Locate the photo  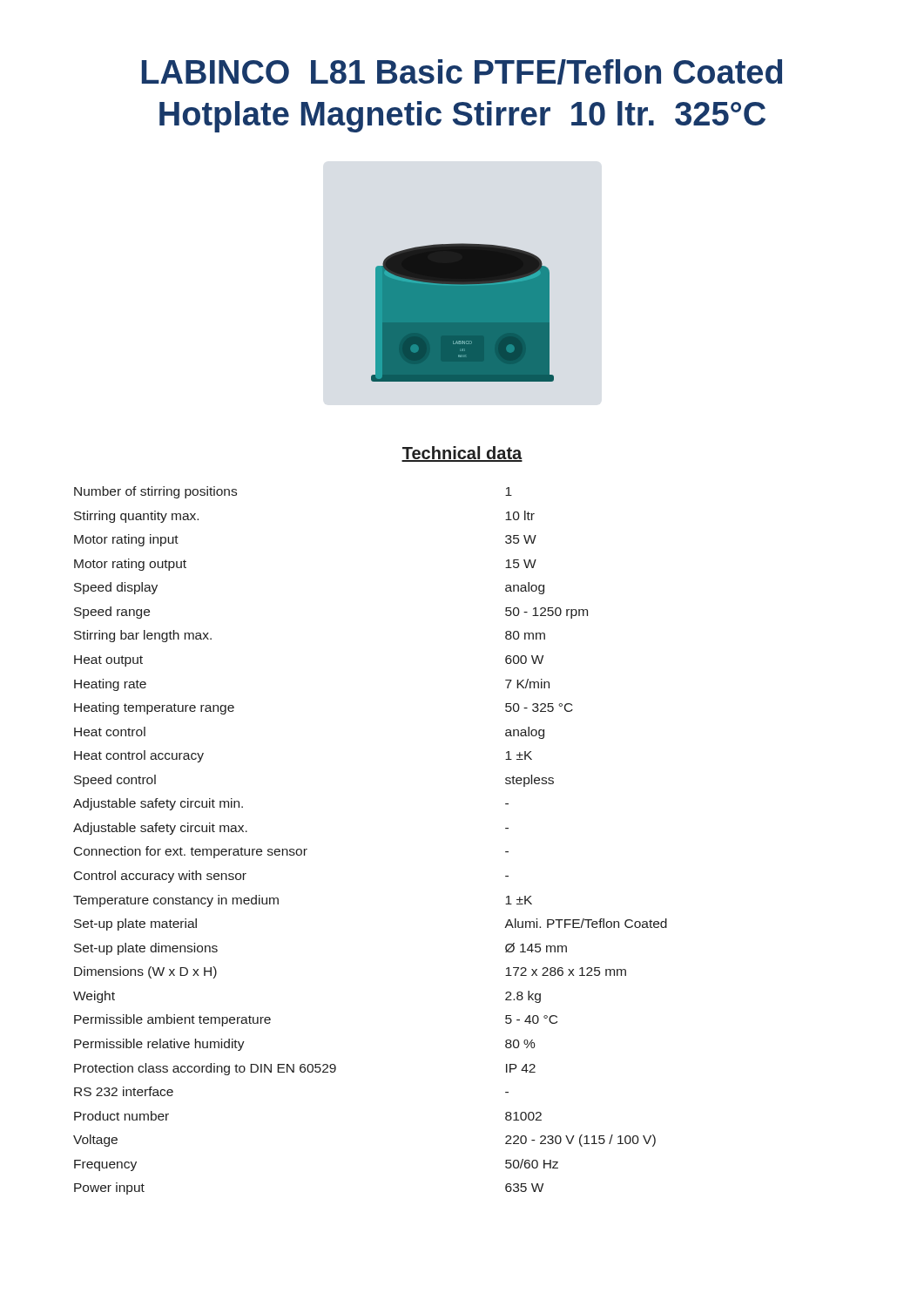click(462, 285)
